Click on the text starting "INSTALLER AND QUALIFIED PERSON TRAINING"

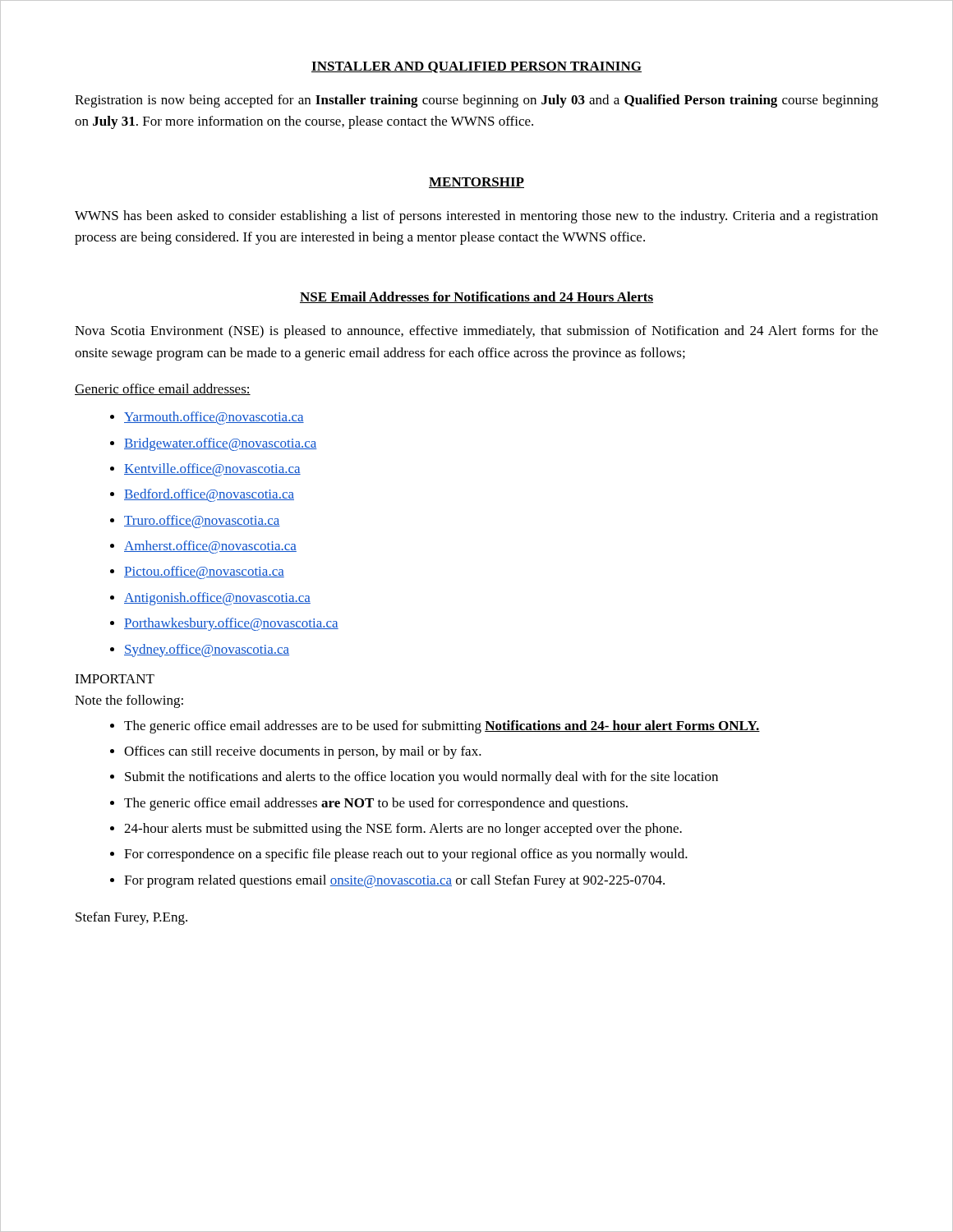click(476, 66)
